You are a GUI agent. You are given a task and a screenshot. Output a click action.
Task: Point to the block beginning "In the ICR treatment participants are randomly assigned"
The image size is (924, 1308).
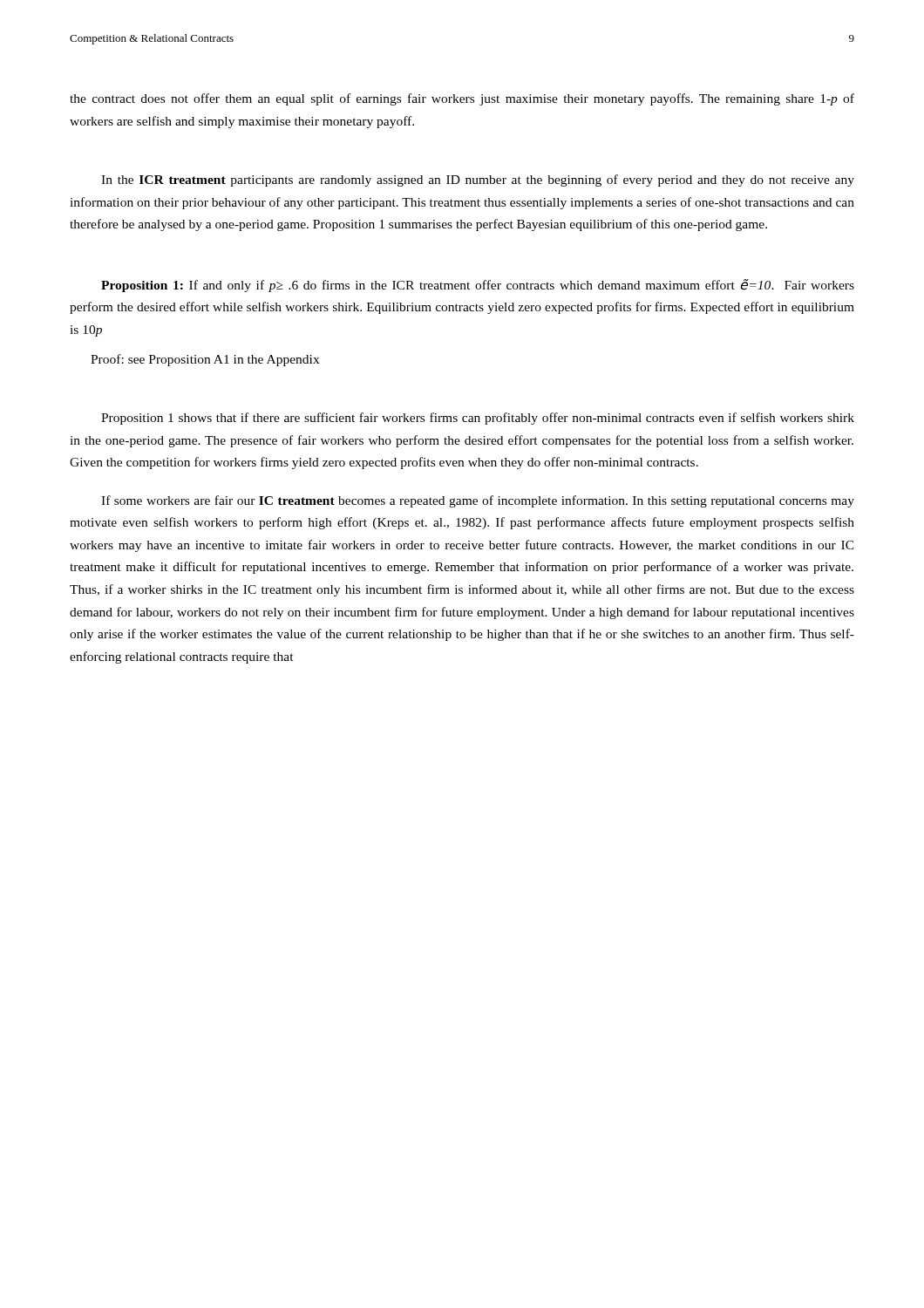click(x=462, y=202)
